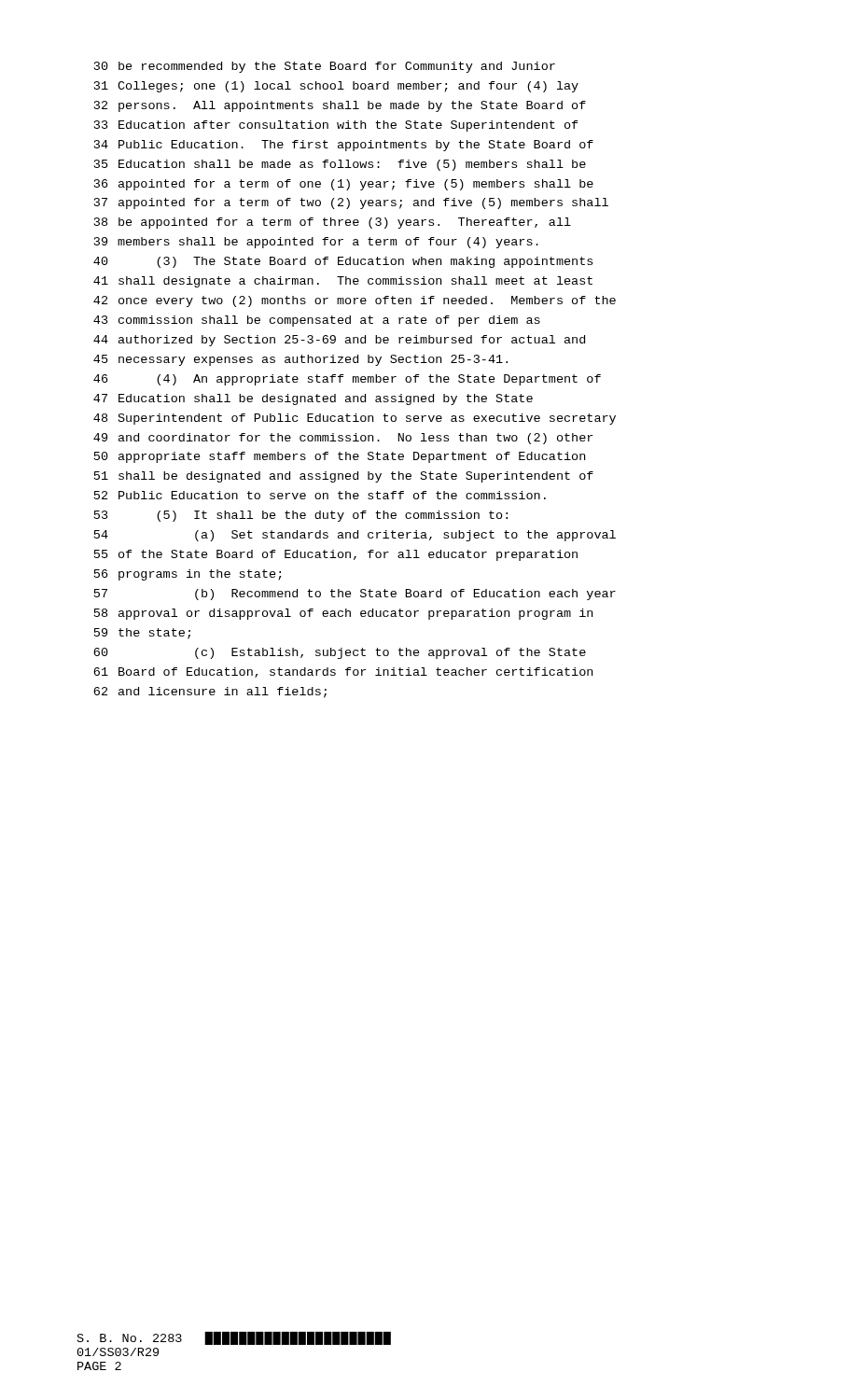Screen dimensions: 1400x850
Task: Click on the list item that says "52Public Education to serve on the staff of"
Action: click(312, 497)
